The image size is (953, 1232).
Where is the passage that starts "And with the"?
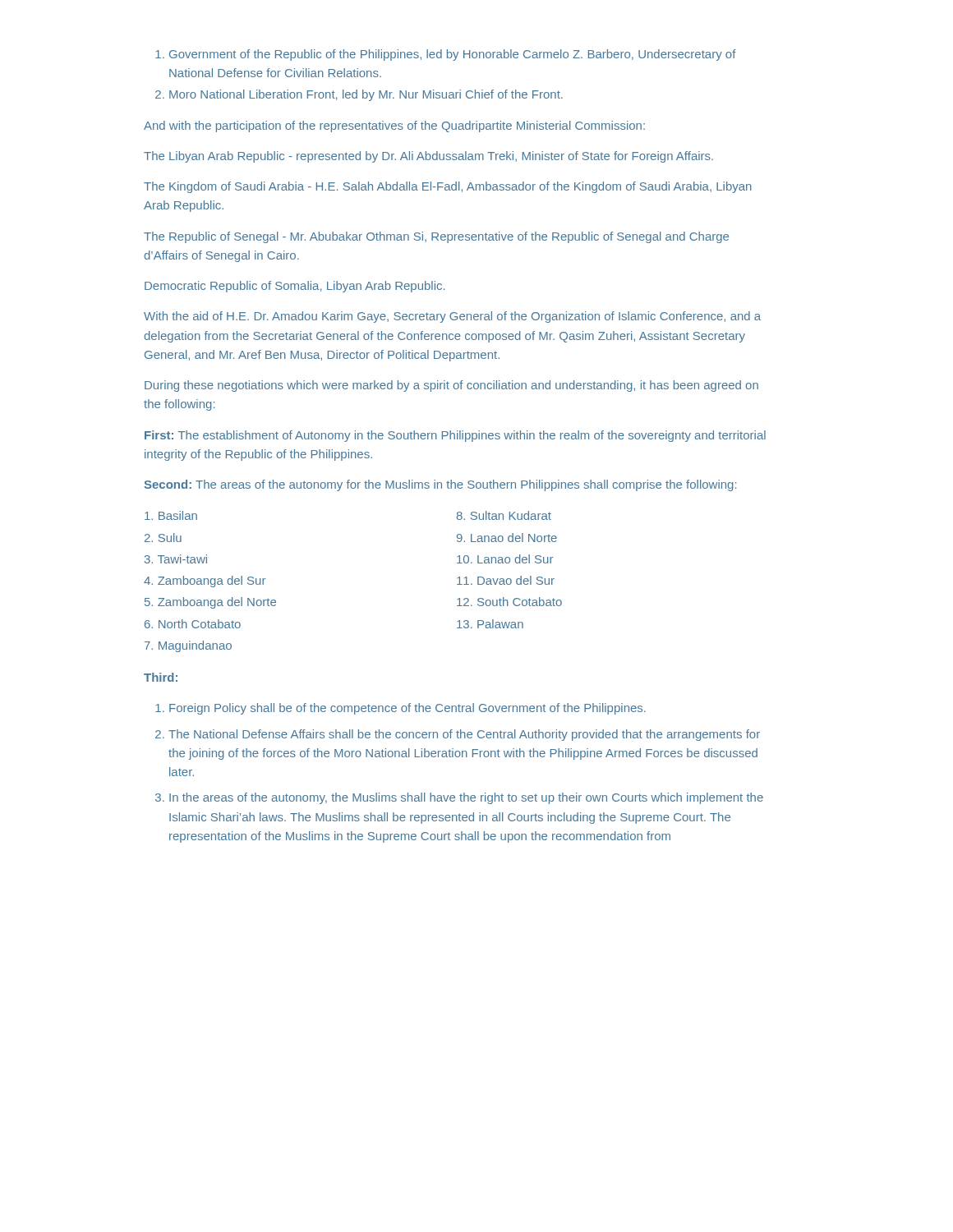pyautogui.click(x=395, y=125)
